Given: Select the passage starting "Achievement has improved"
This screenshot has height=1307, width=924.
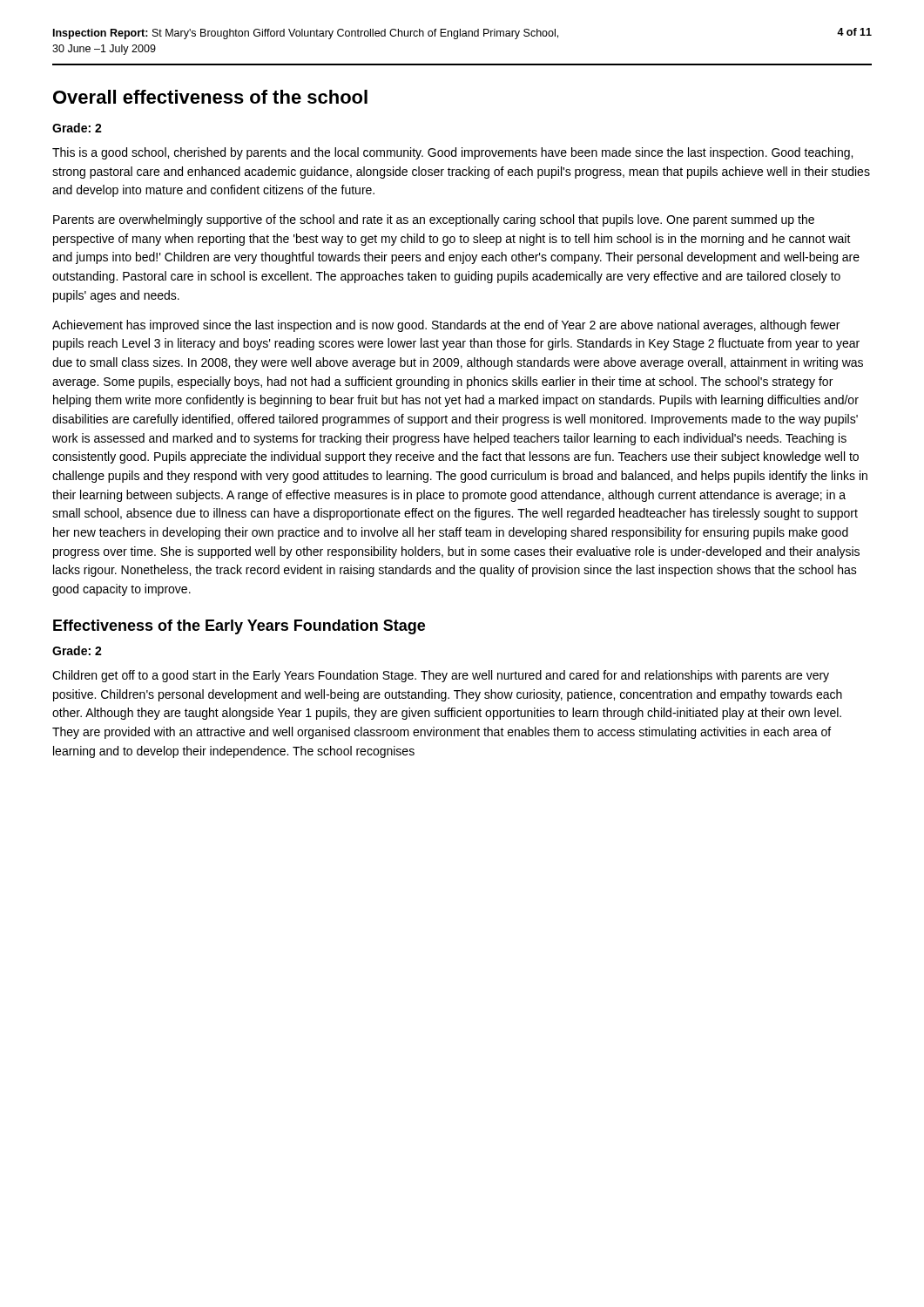Looking at the screenshot, I should pyautogui.click(x=460, y=457).
